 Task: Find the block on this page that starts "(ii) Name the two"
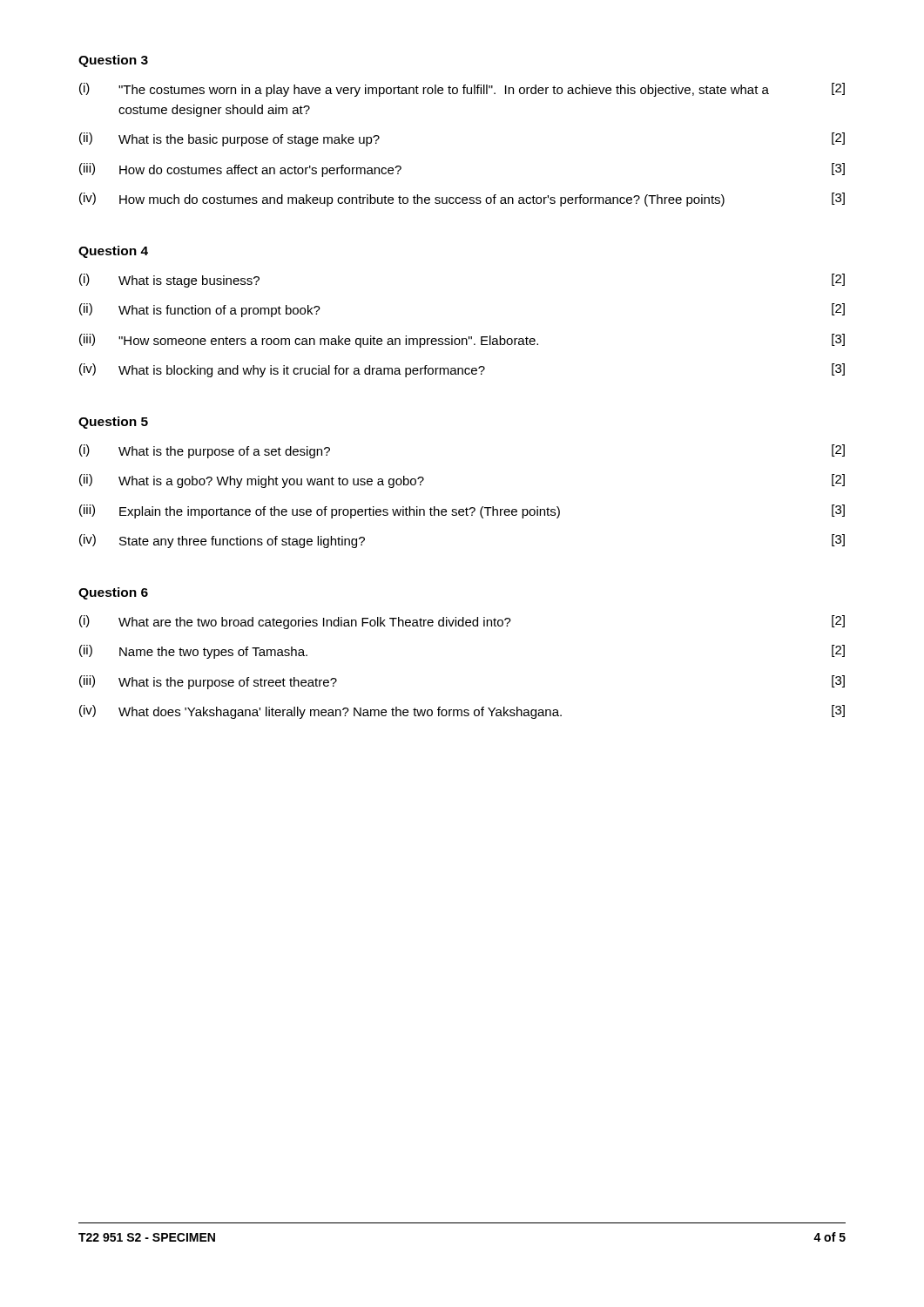(x=218, y=651)
